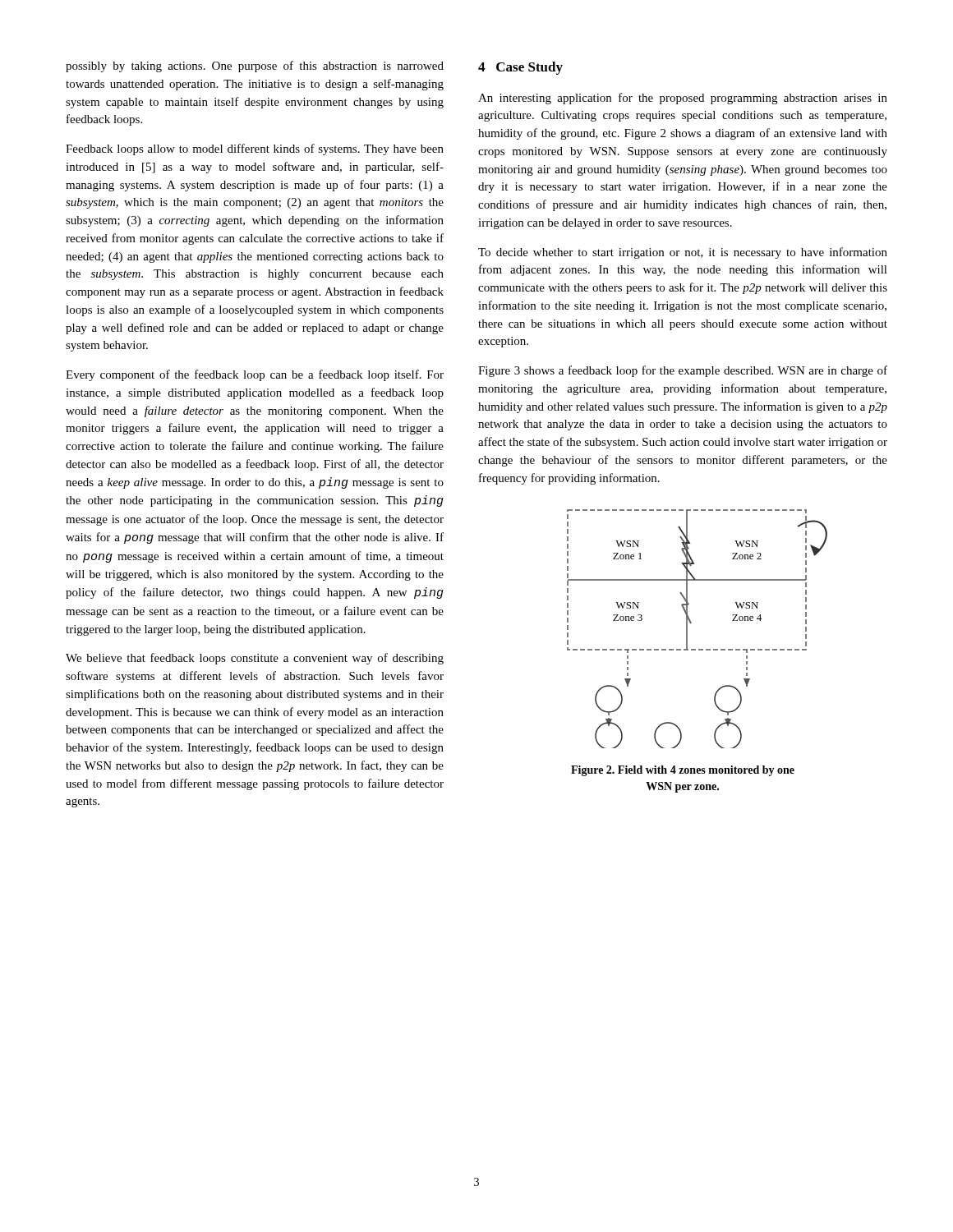
Task: Point to the passage starting "We believe that feedback"
Action: [255, 730]
